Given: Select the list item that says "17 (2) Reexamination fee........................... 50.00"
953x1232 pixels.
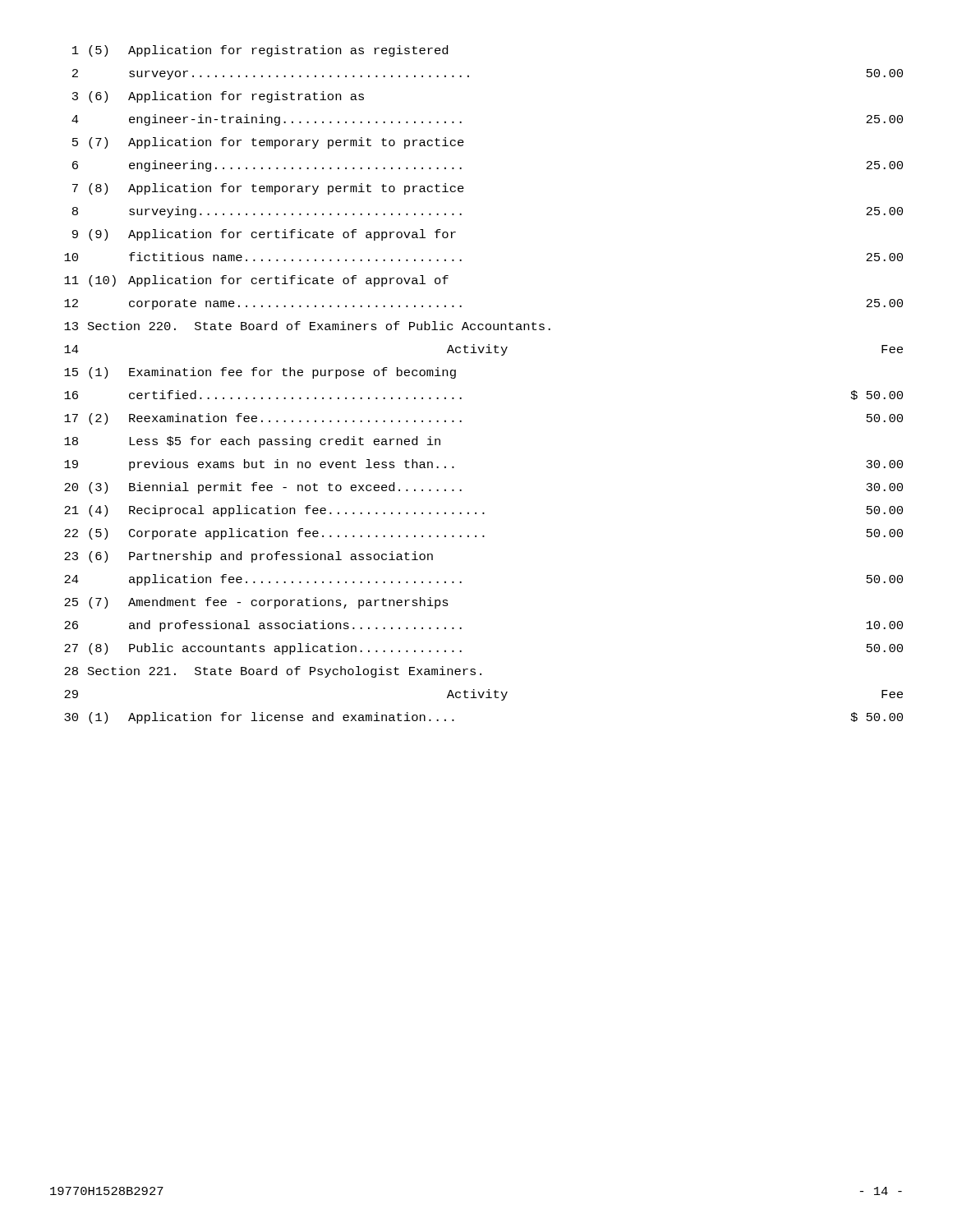Looking at the screenshot, I should pyautogui.click(x=90, y=418).
